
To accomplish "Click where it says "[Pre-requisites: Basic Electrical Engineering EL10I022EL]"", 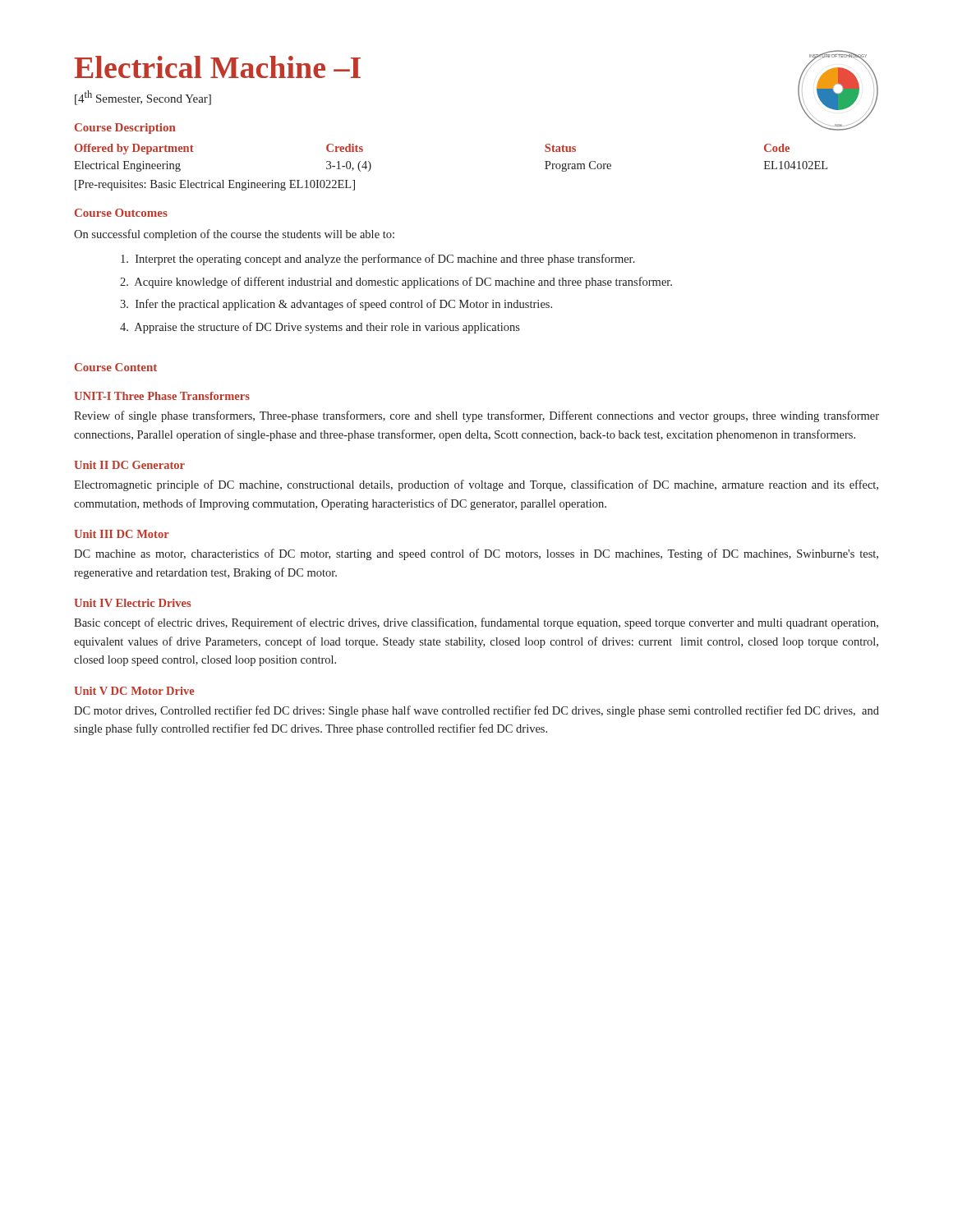I will 215,184.
